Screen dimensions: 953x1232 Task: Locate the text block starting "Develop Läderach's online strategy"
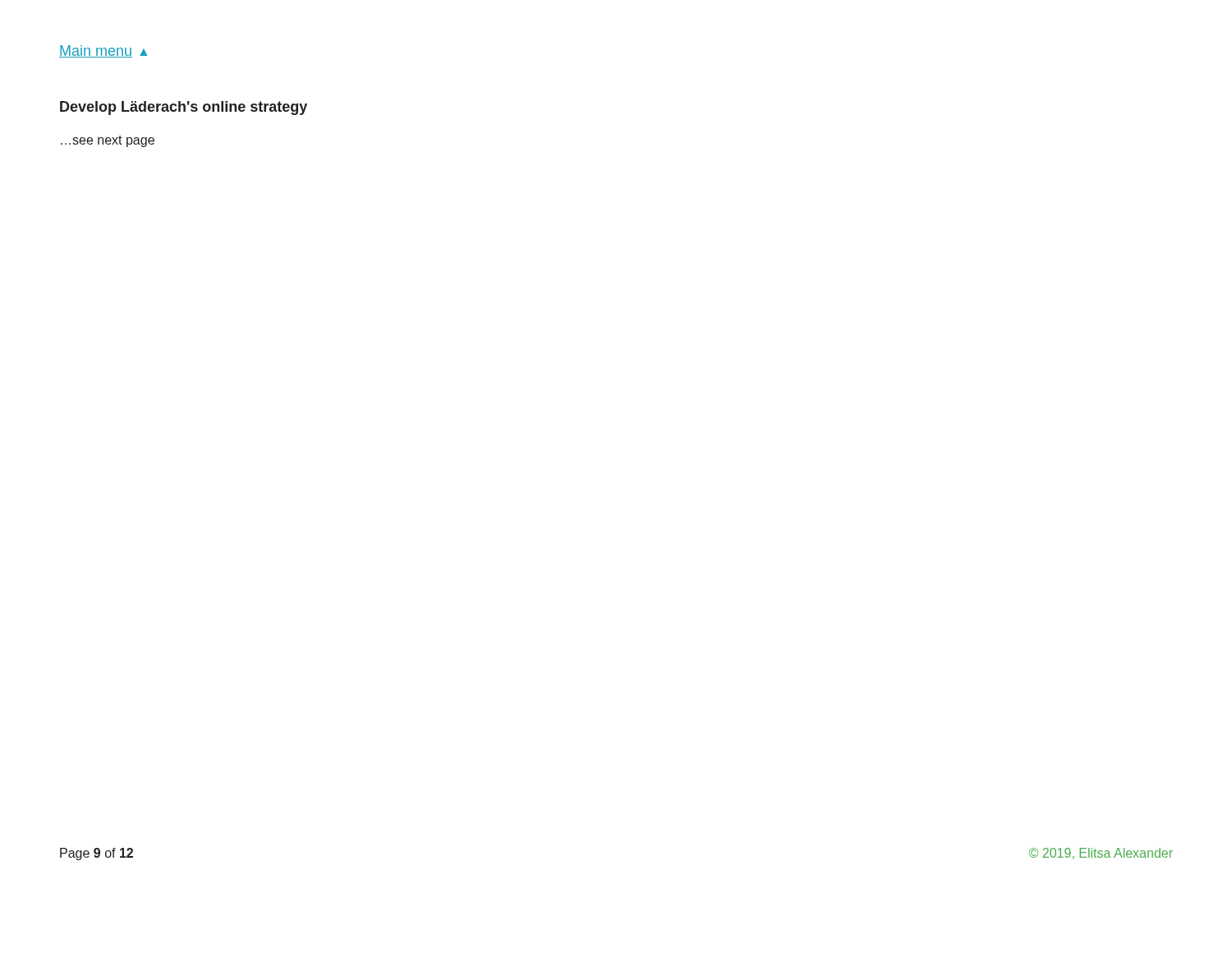(183, 107)
